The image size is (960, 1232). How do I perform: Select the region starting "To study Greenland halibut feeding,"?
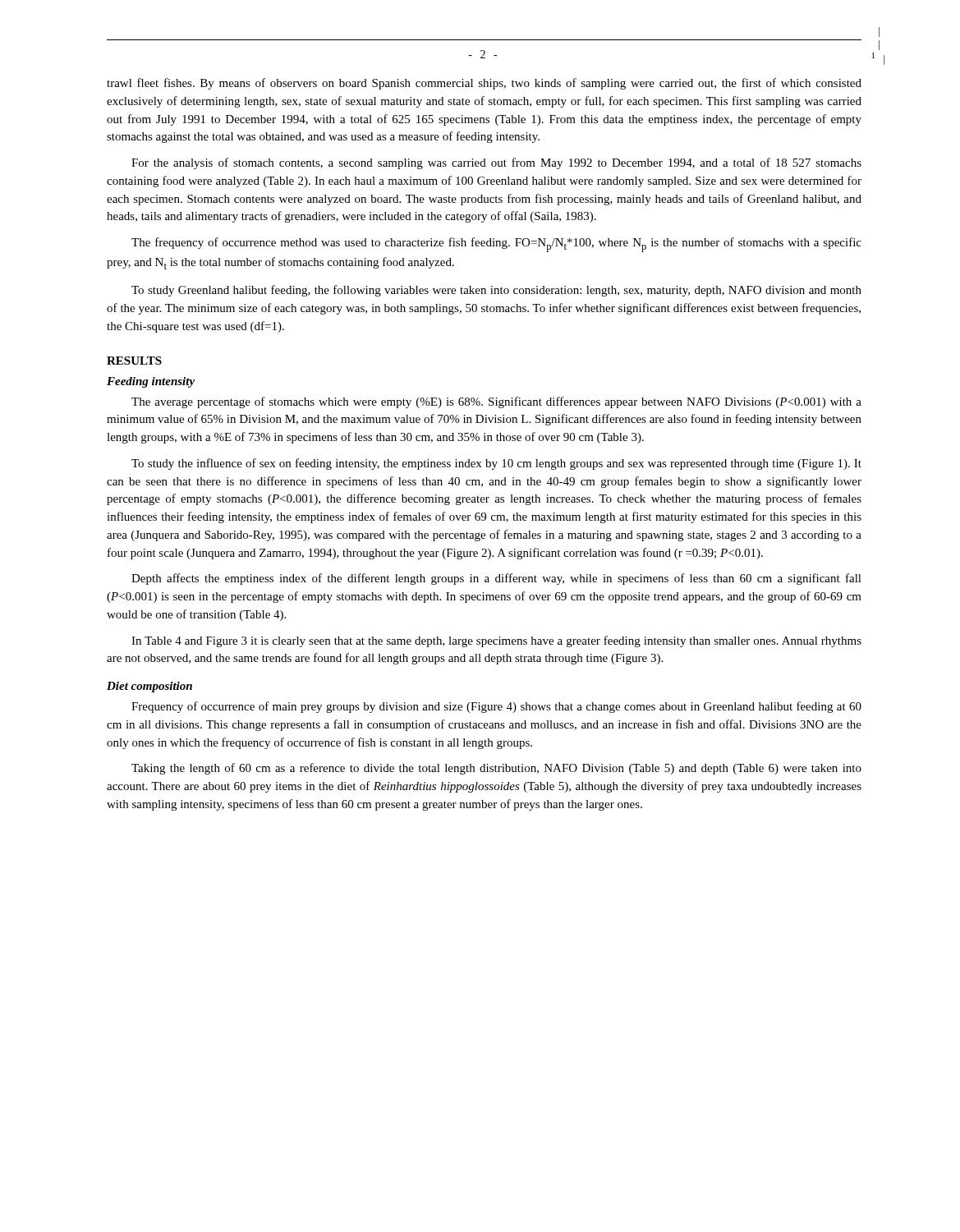point(484,309)
